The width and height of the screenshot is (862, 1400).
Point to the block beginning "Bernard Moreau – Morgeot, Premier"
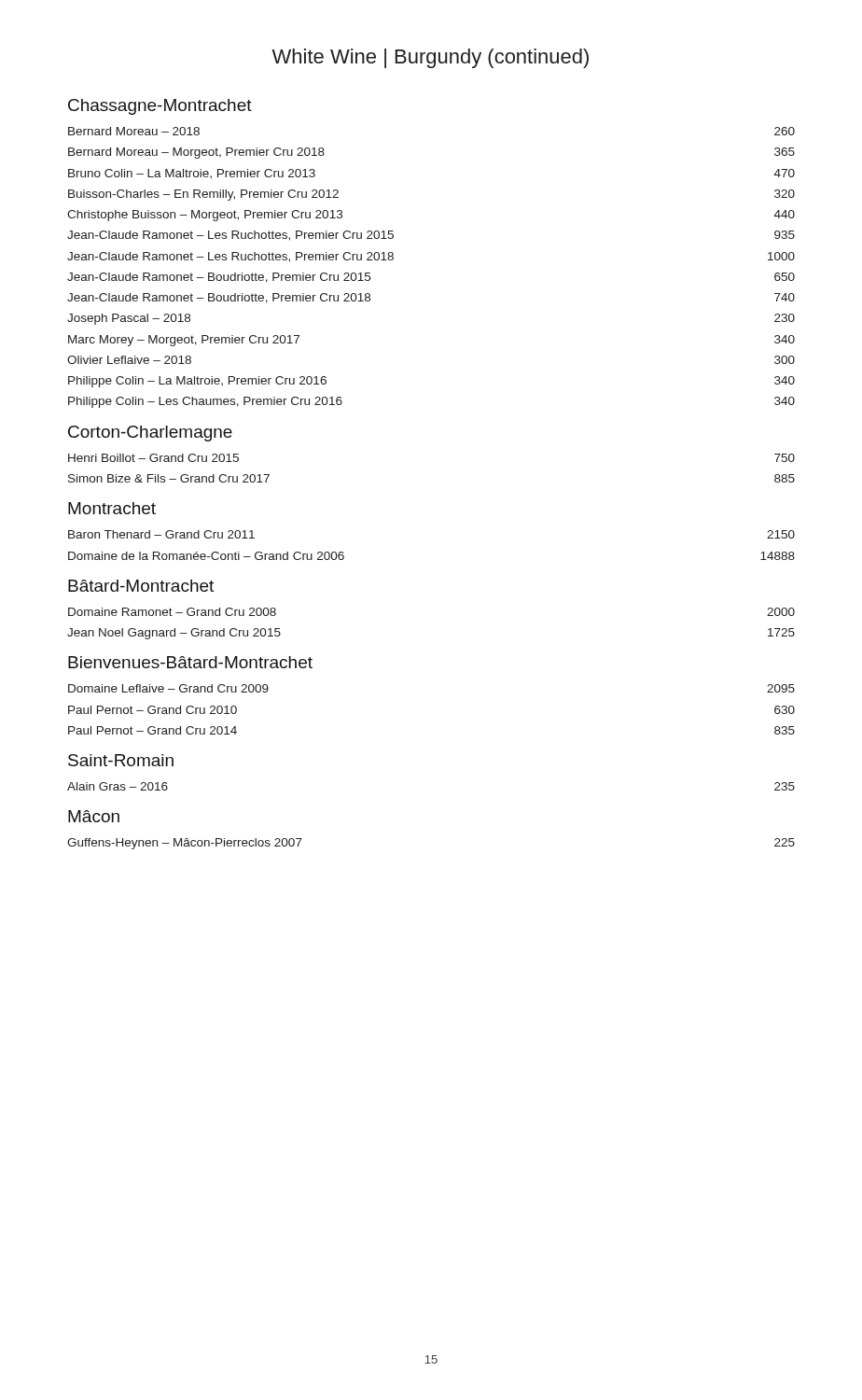click(195, 153)
